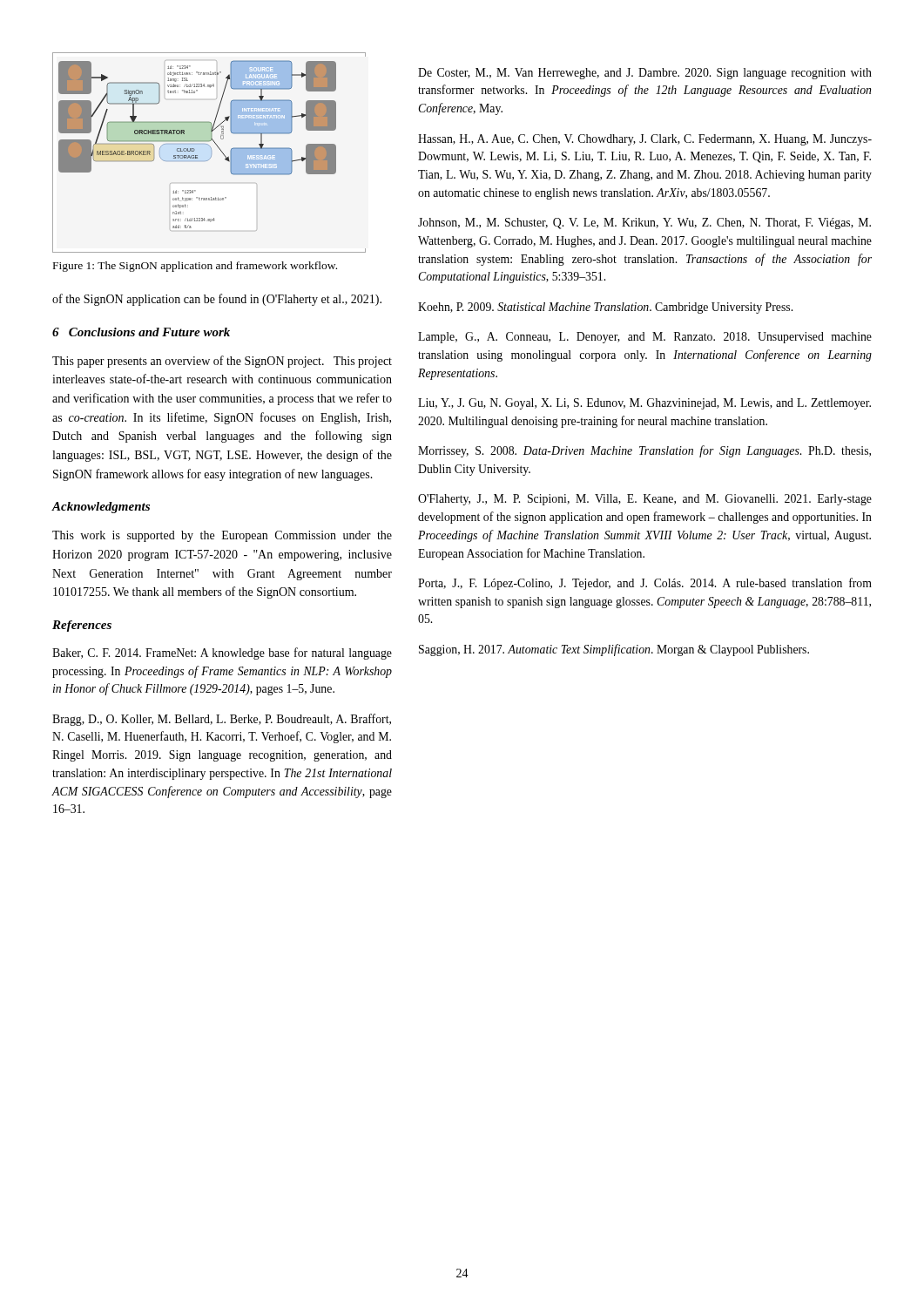Point to the block starting "De Coster, M., M."
This screenshot has width=924, height=1307.
[x=645, y=91]
